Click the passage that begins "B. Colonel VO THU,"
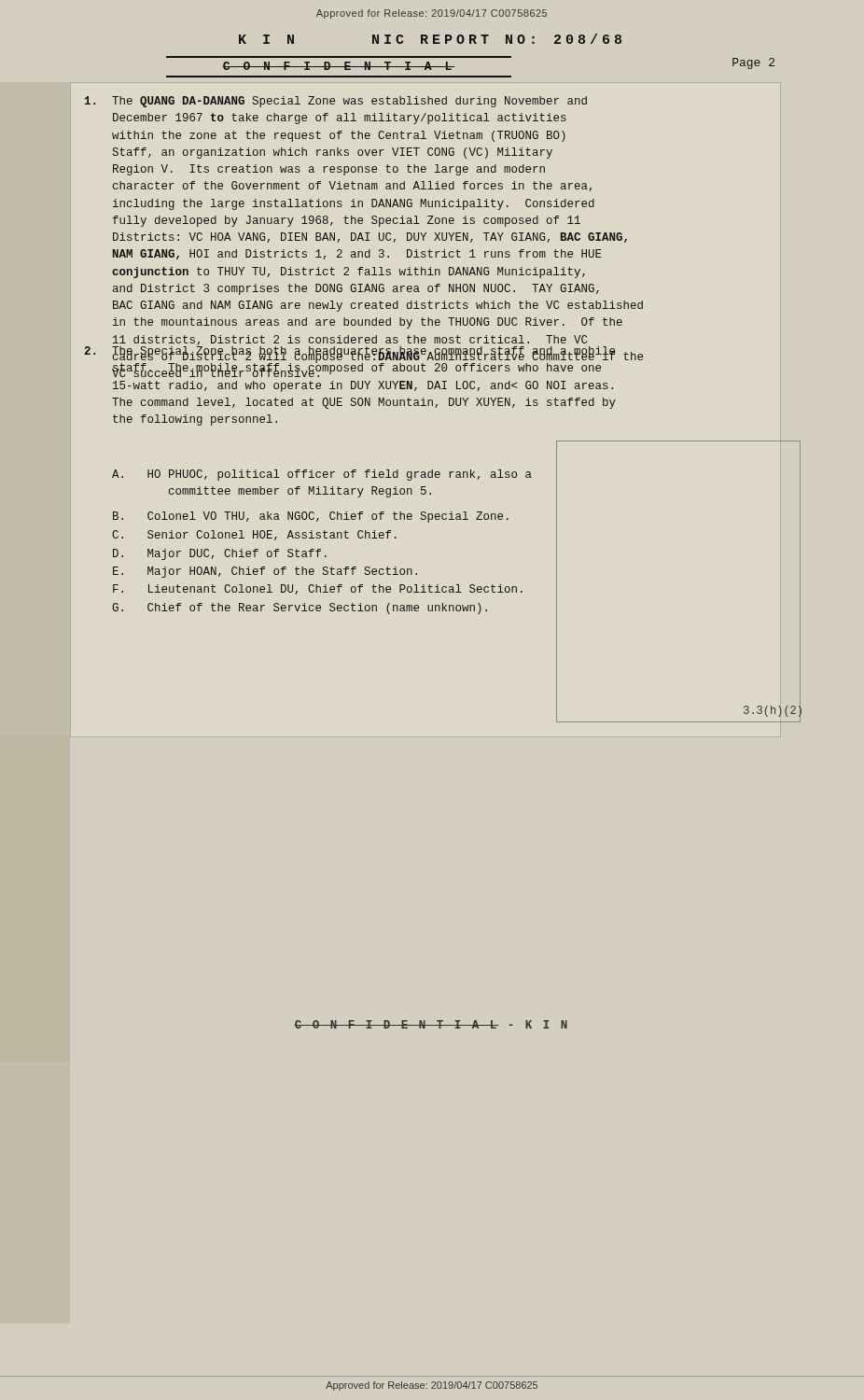Screen dimensions: 1400x864 pos(311,517)
